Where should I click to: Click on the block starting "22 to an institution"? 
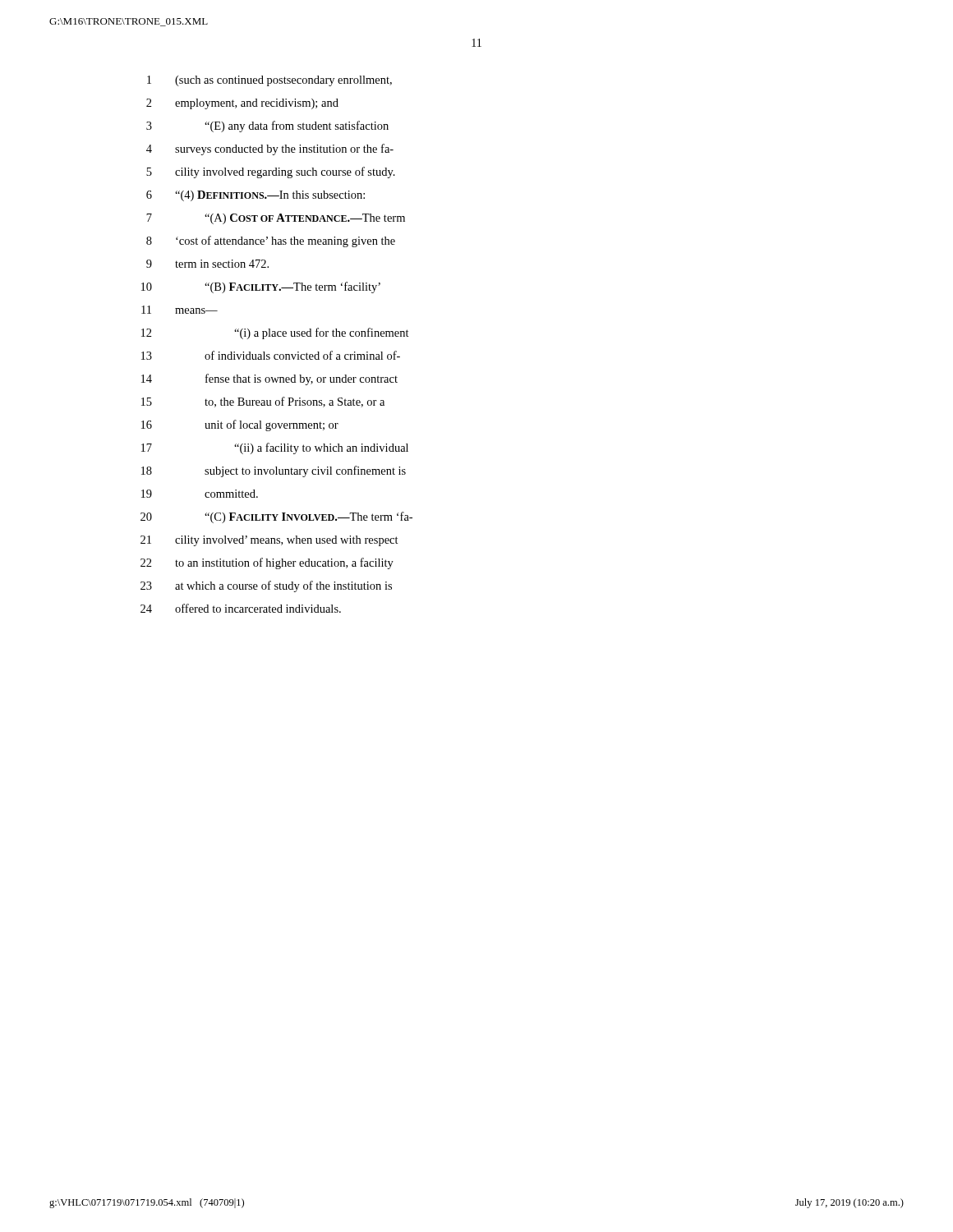pyautogui.click(x=267, y=563)
